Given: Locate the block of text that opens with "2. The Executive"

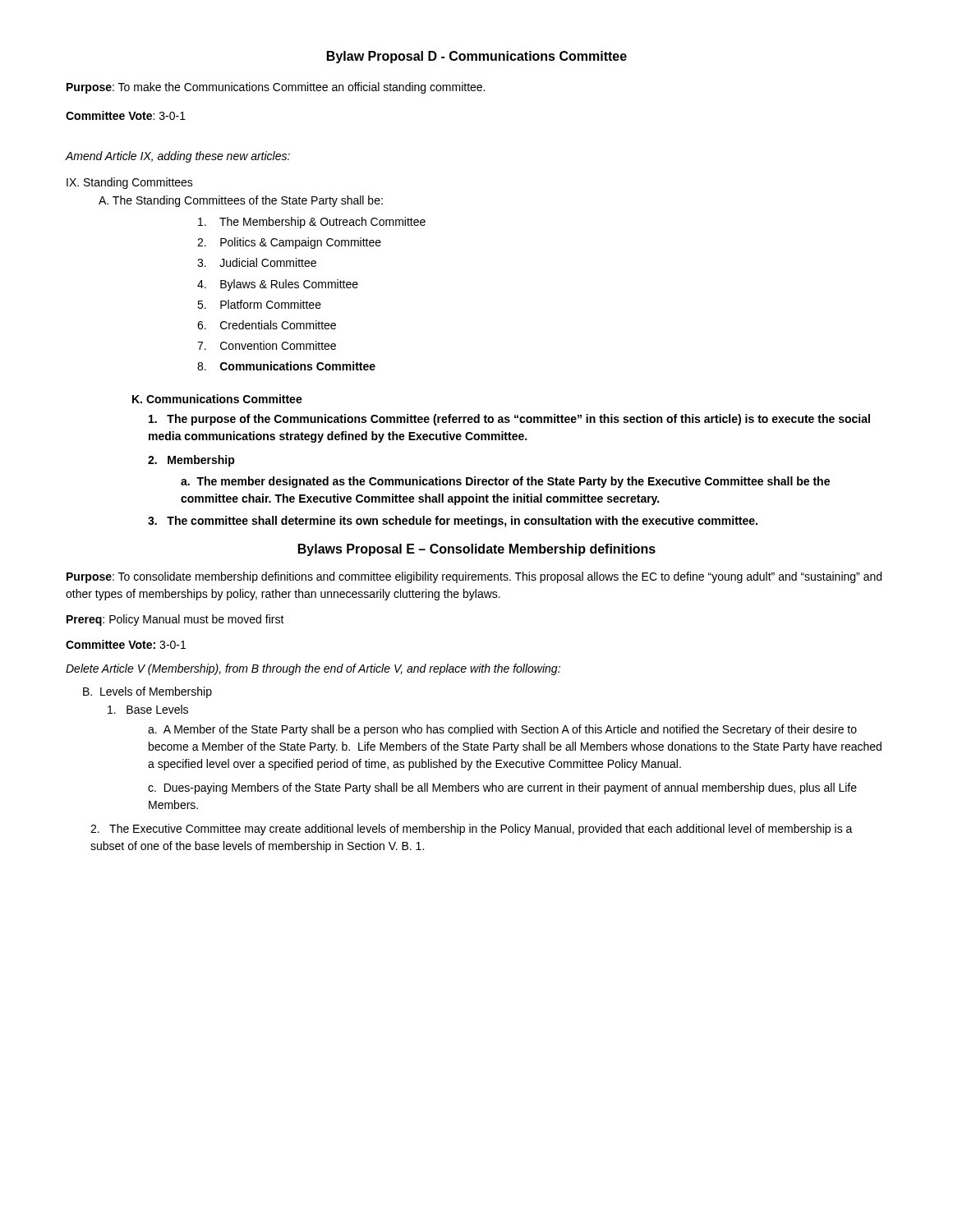Looking at the screenshot, I should point(471,837).
